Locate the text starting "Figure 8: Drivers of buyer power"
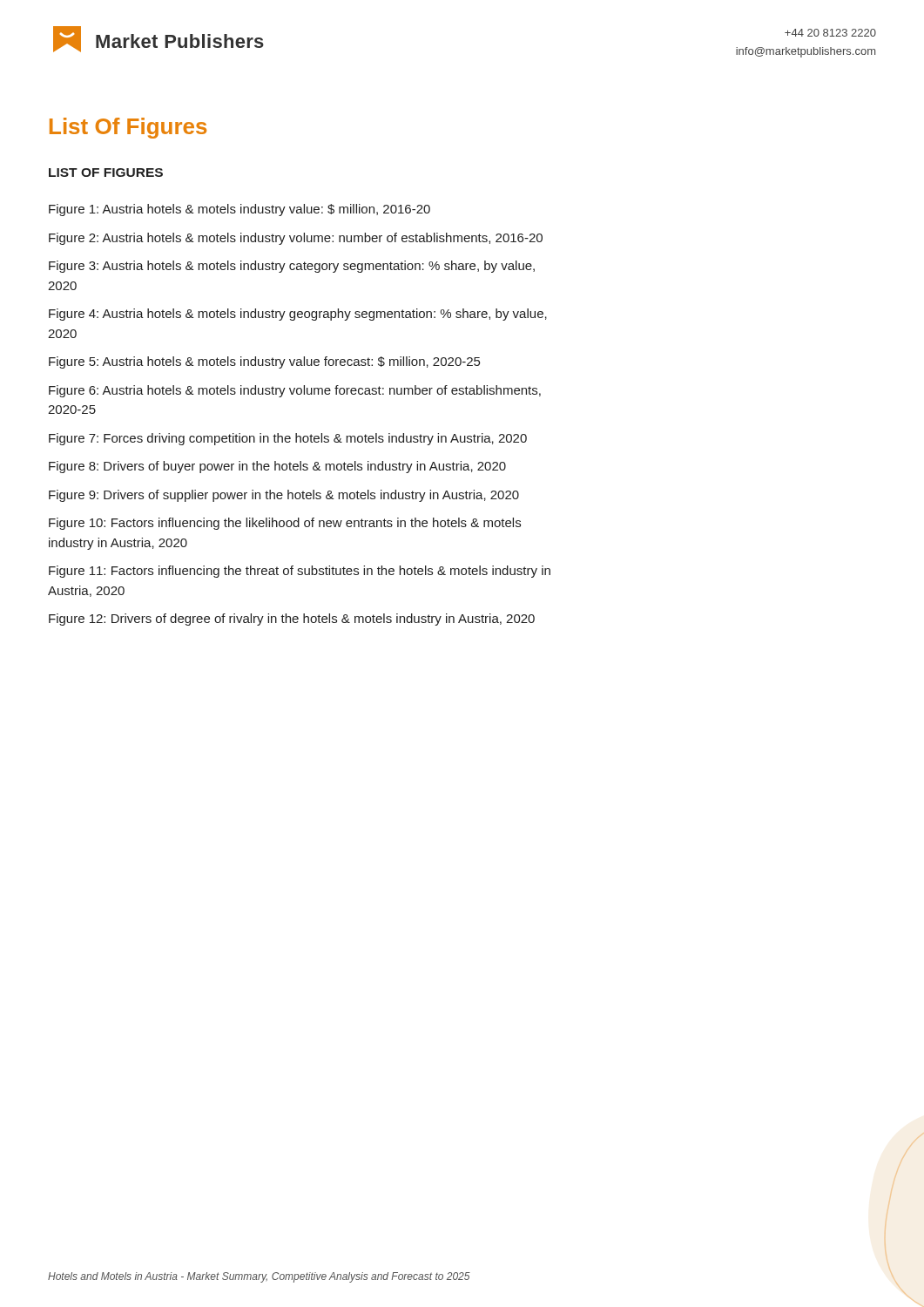924x1307 pixels. tap(277, 466)
